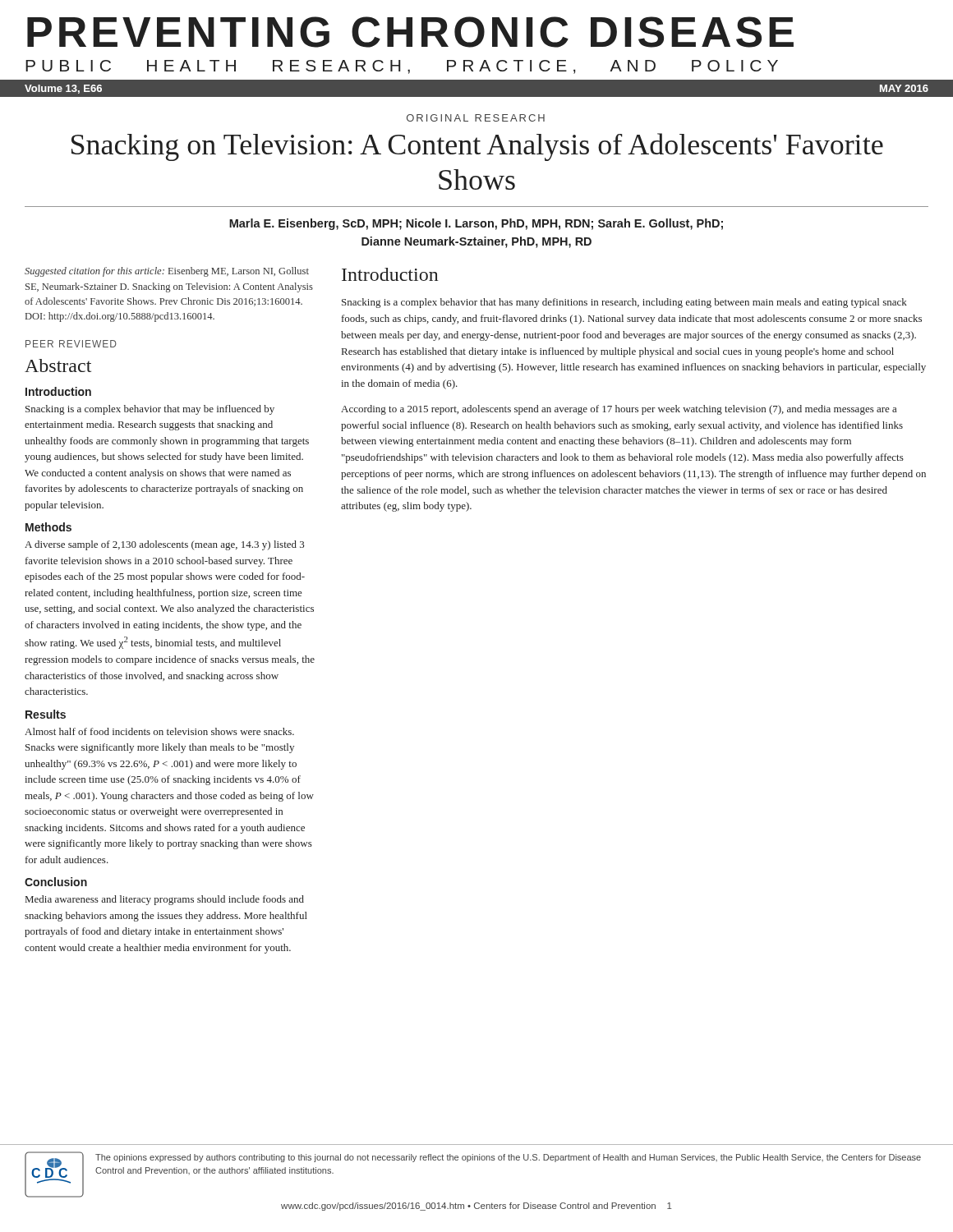953x1232 pixels.
Task: Locate the text "PEER REVIEWED"
Action: click(x=71, y=344)
